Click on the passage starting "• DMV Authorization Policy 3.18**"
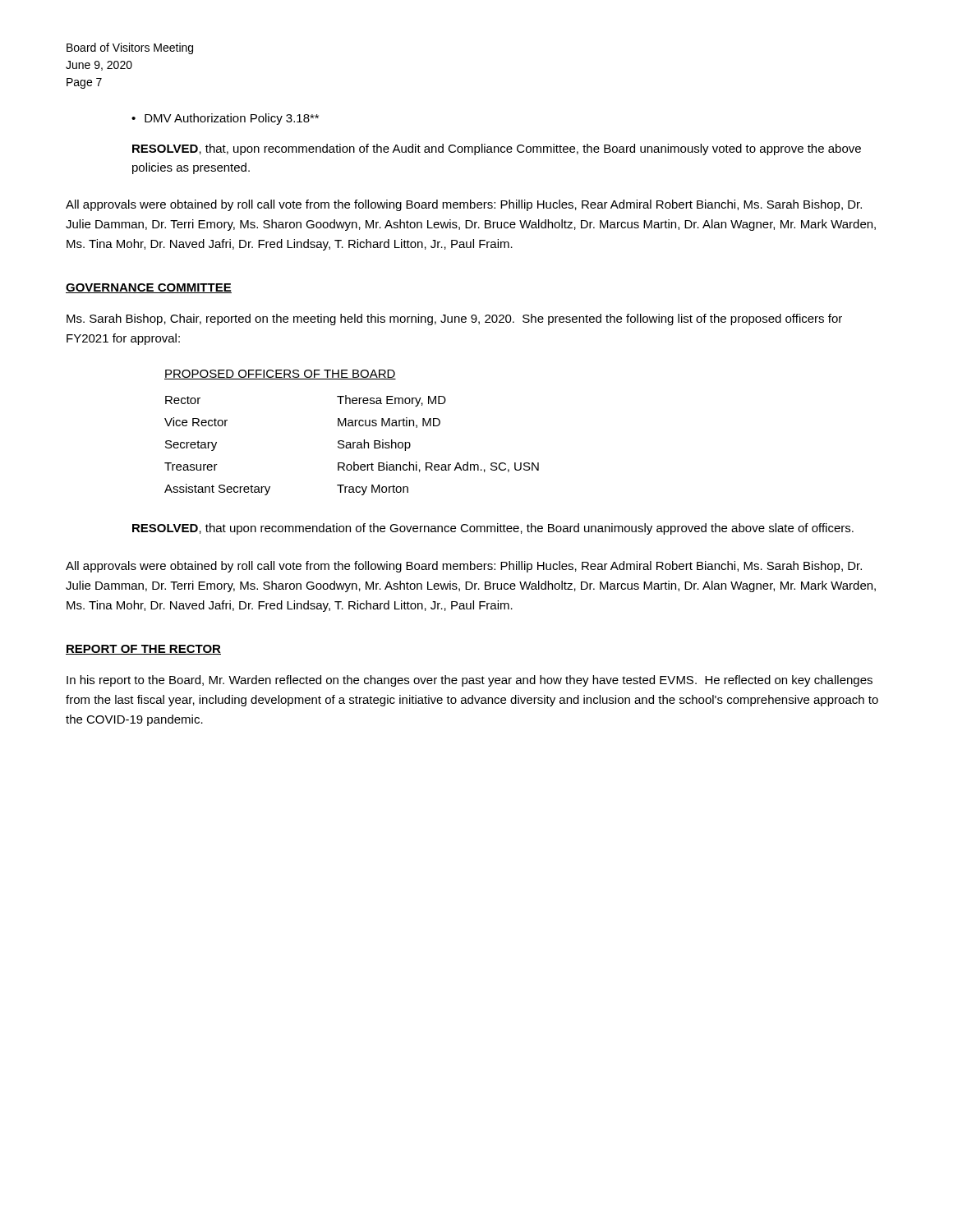Viewport: 953px width, 1232px height. coord(225,118)
